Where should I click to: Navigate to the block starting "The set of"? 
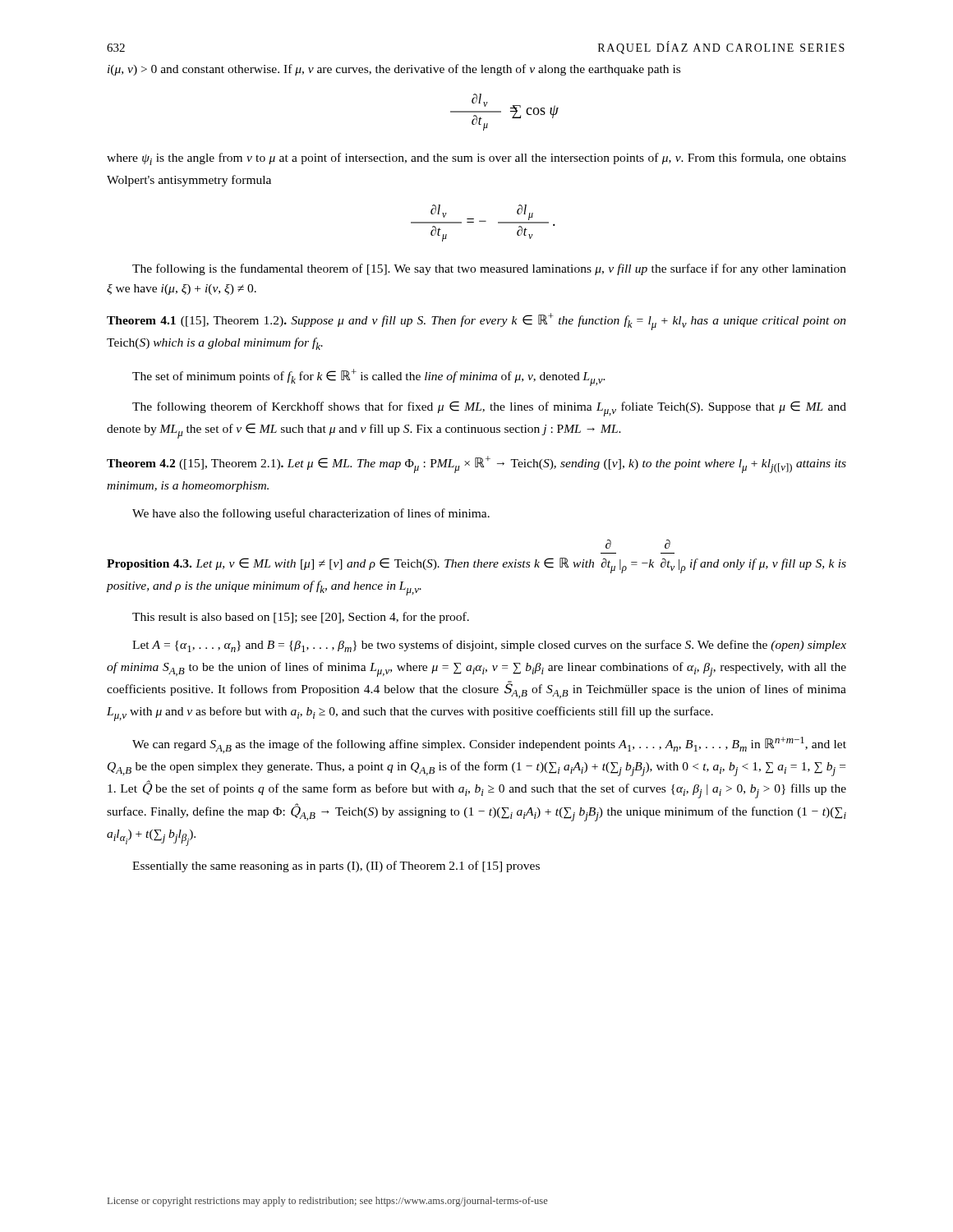[x=476, y=402]
